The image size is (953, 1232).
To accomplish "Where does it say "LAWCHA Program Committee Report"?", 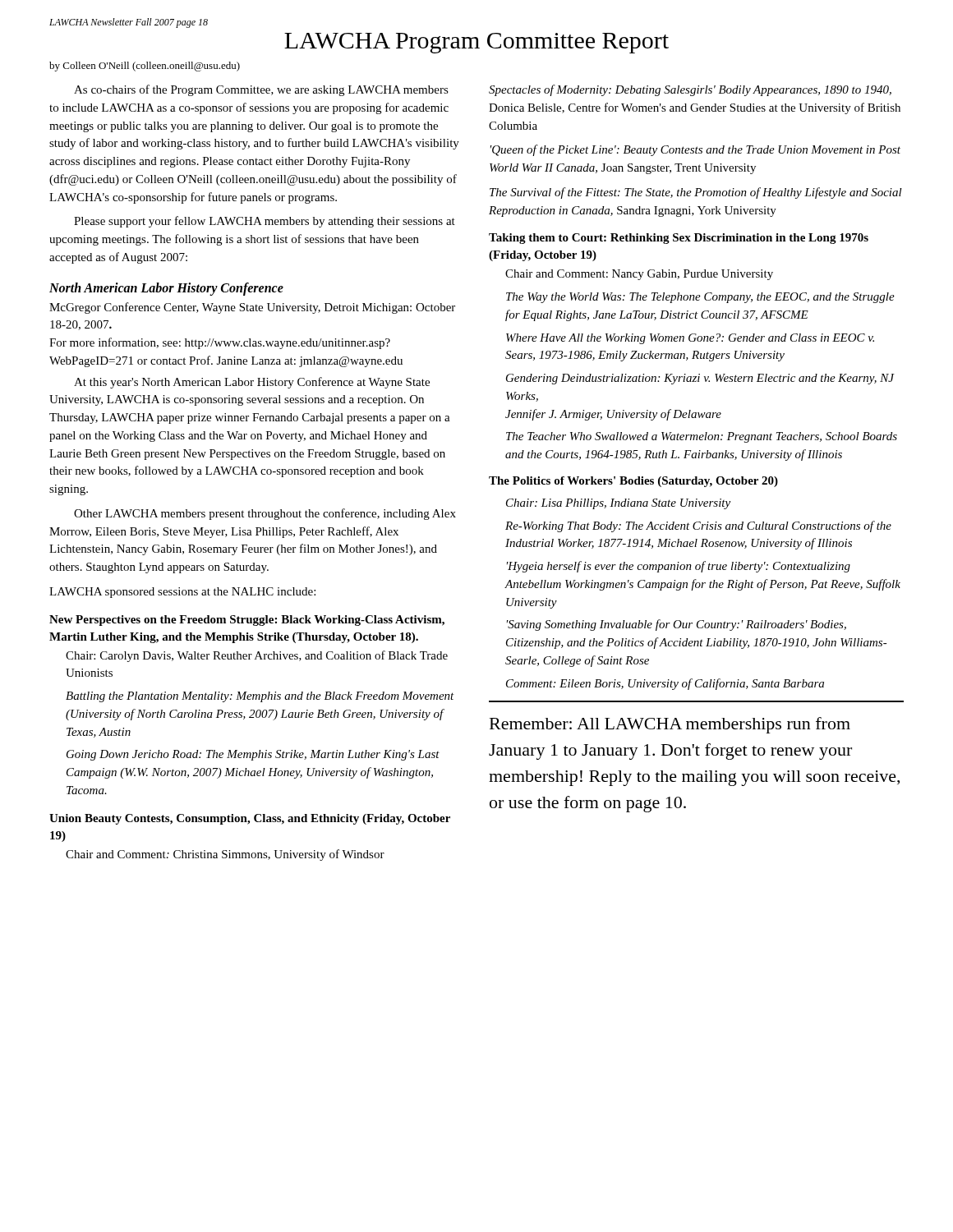I will (476, 40).
